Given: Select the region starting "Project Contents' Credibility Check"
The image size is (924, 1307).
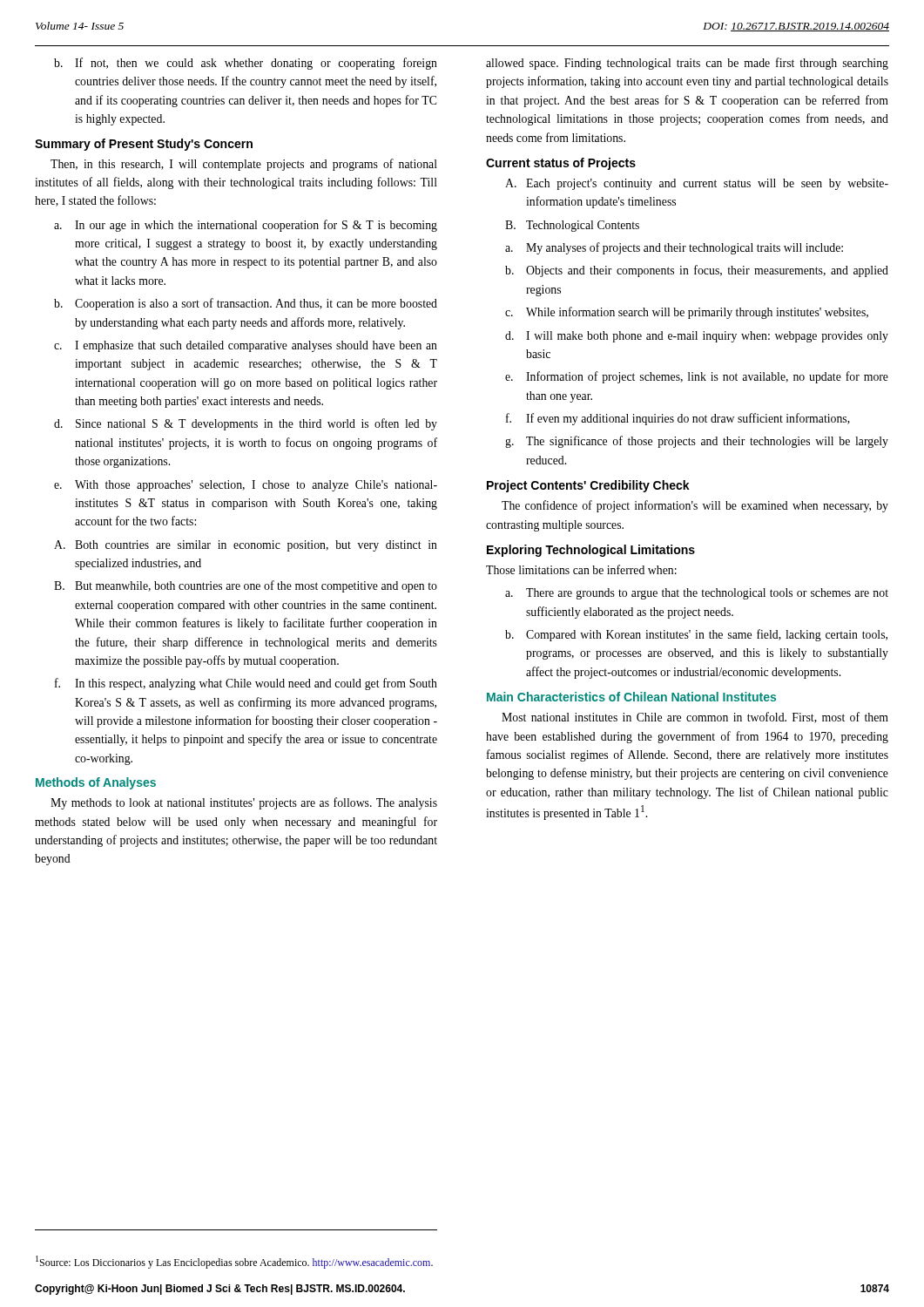Looking at the screenshot, I should [588, 485].
